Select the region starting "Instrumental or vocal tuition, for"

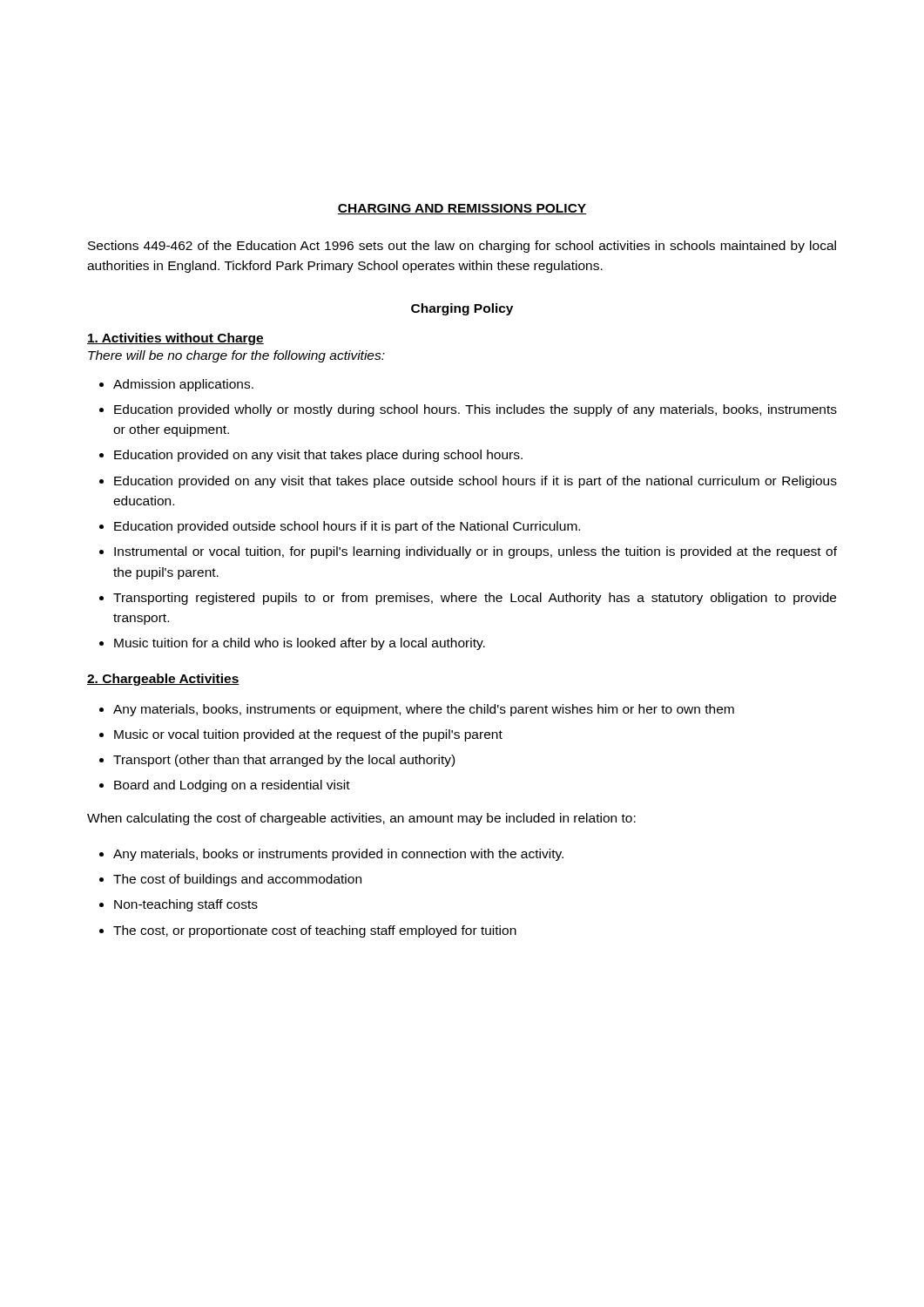tap(475, 562)
